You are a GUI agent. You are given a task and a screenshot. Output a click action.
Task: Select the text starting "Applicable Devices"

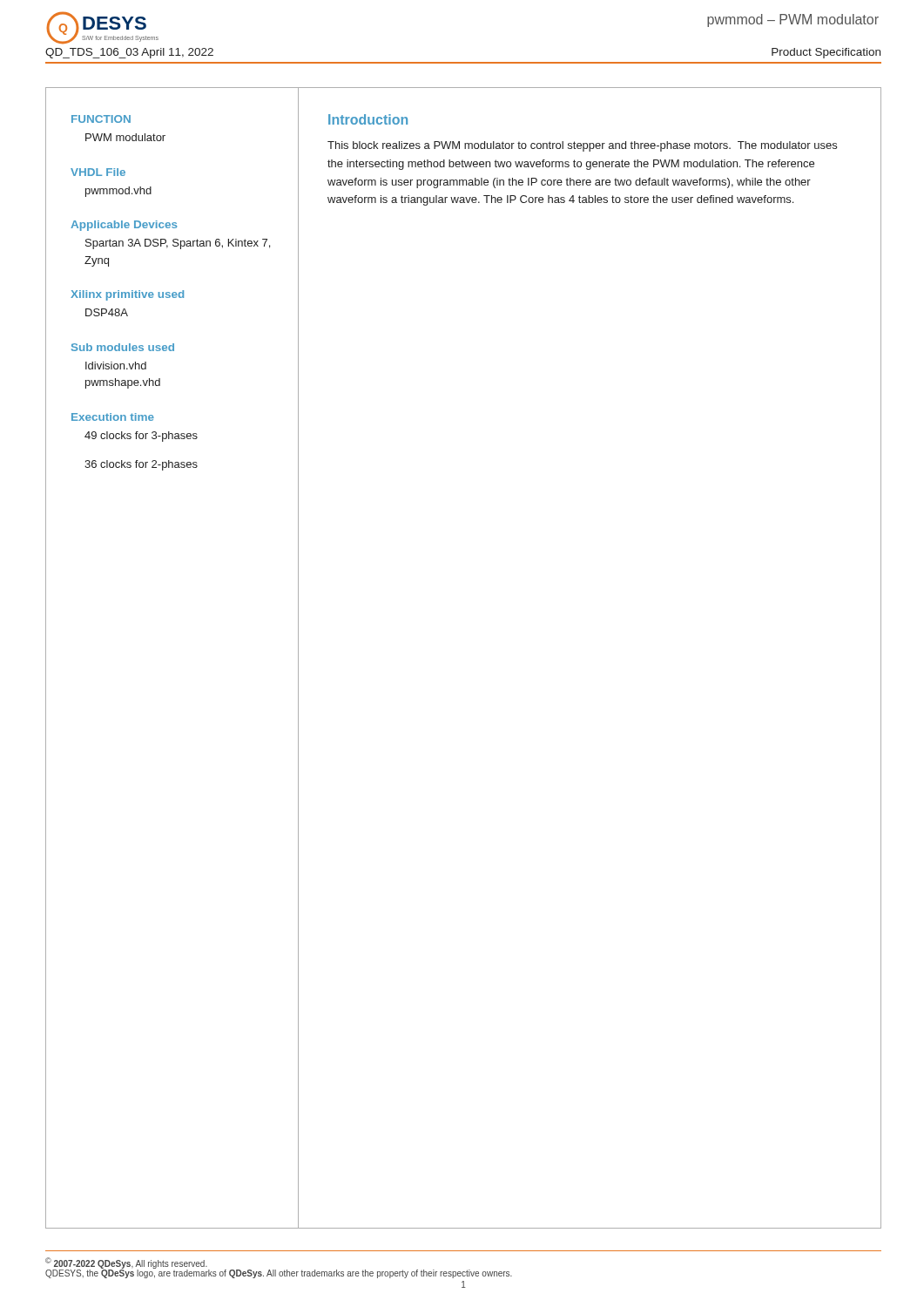(x=124, y=224)
